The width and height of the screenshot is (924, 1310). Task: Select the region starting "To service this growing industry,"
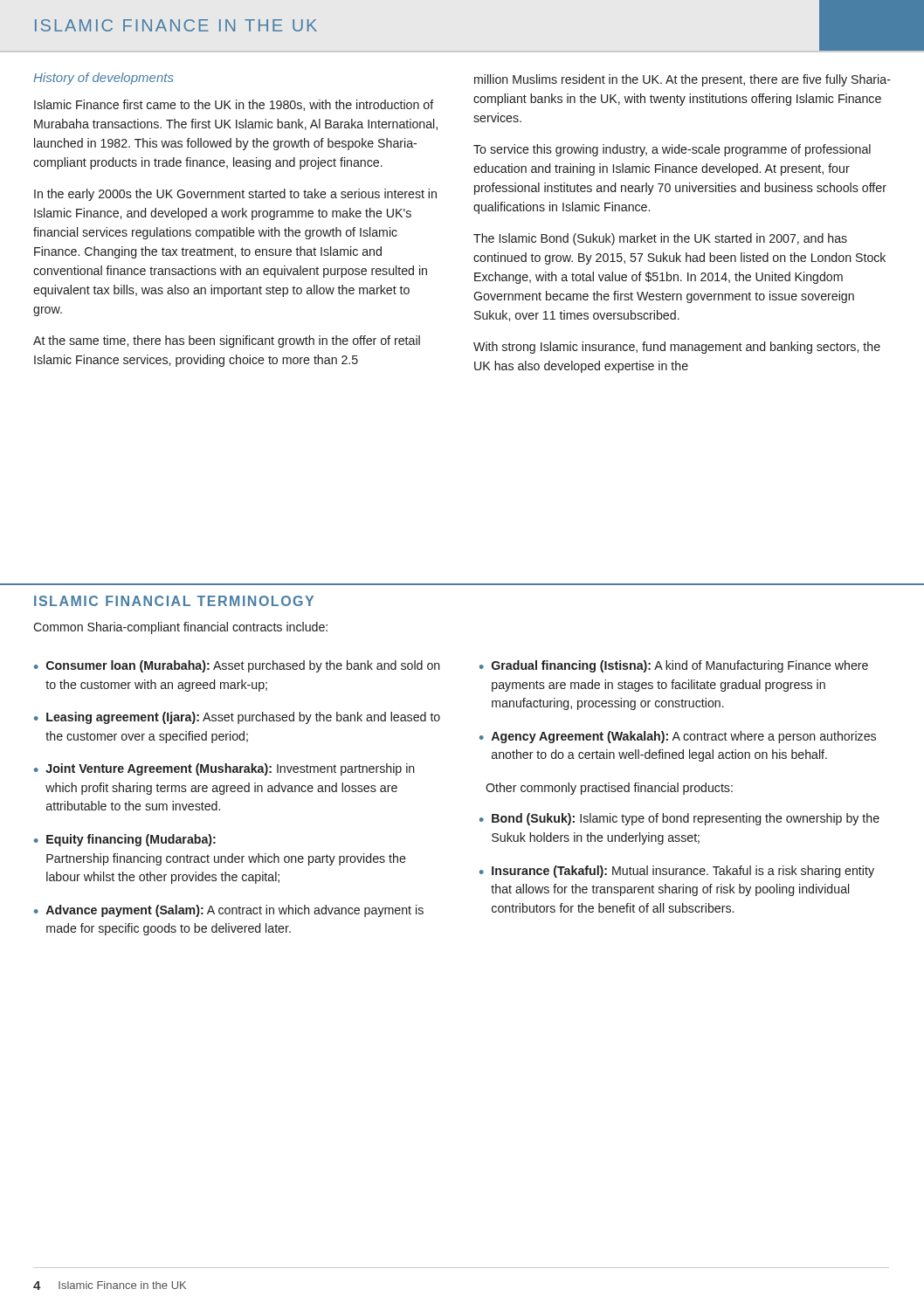pyautogui.click(x=682, y=178)
